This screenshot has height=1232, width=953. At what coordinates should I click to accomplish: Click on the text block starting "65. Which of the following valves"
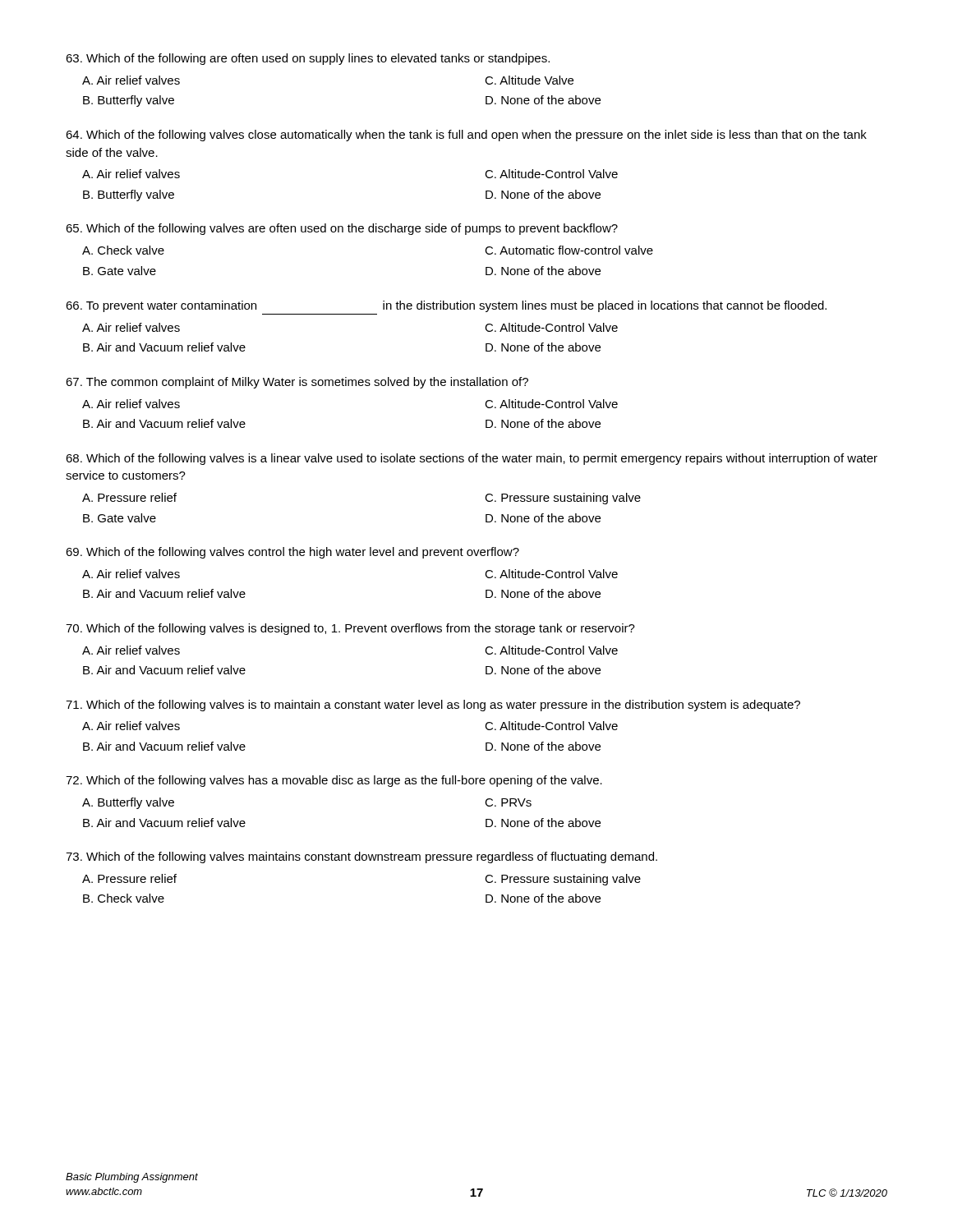(476, 250)
